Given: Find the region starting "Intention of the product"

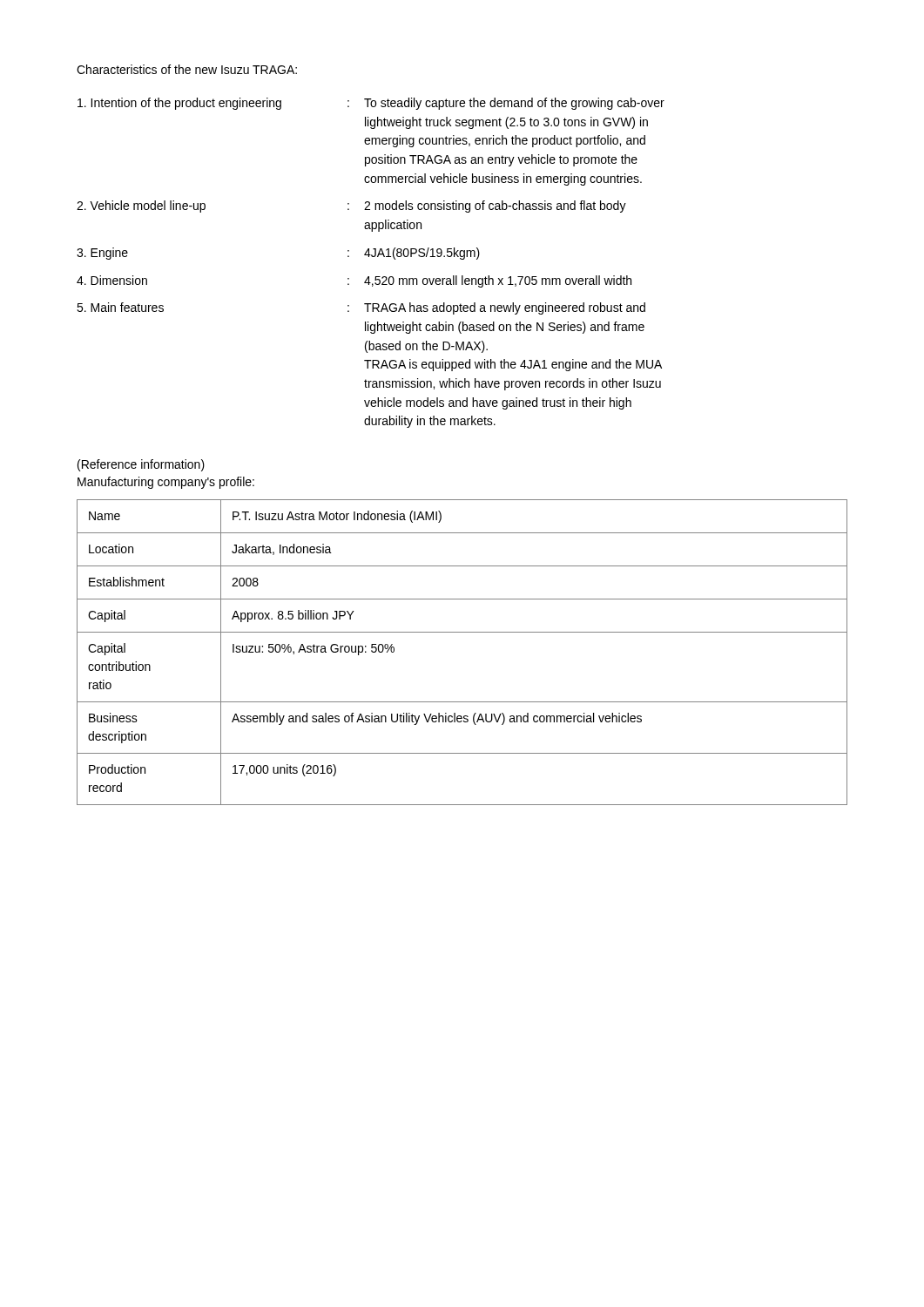Looking at the screenshot, I should 462,141.
